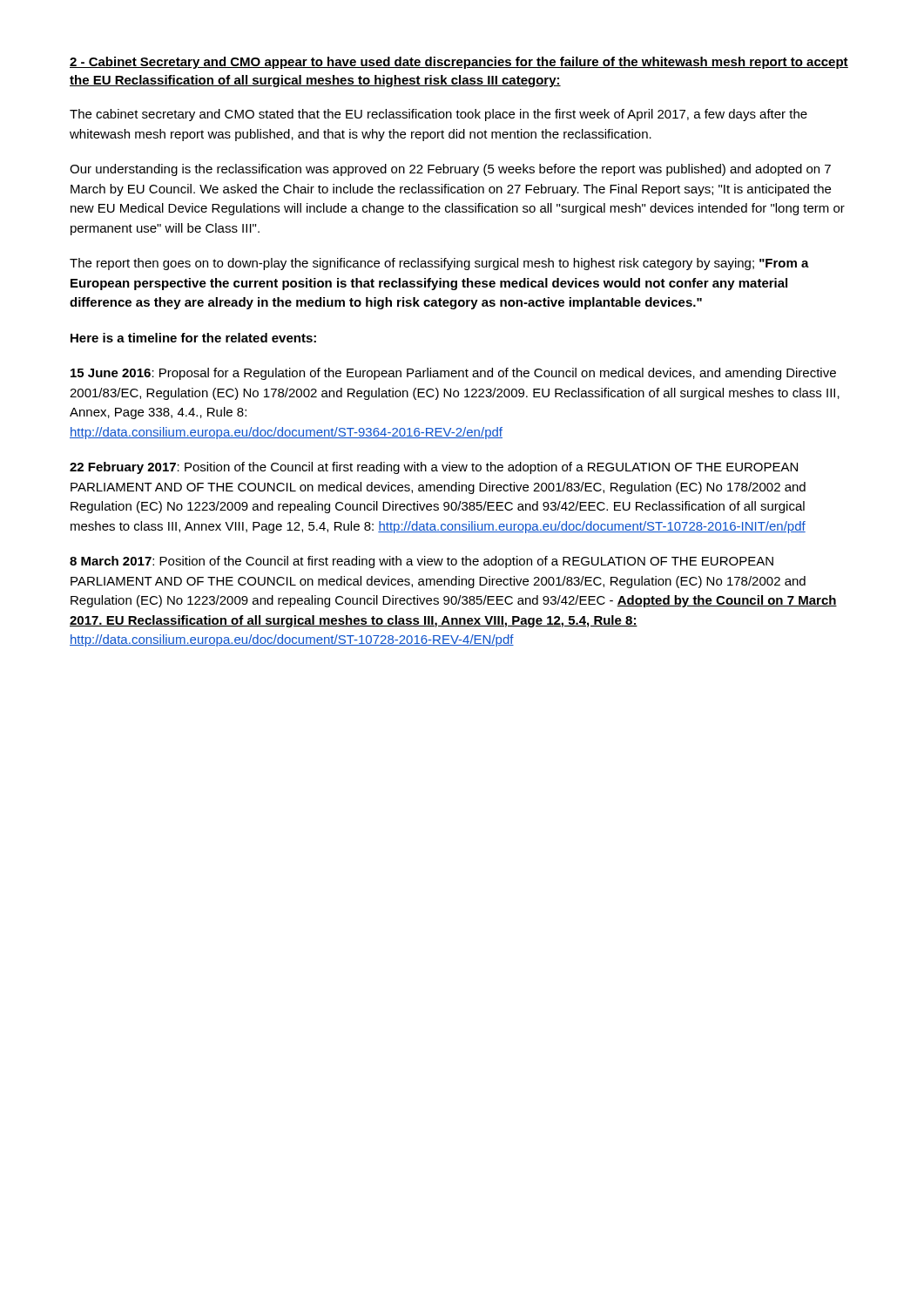The image size is (924, 1307).
Task: Point to the region starting "Our understanding is the reclassification was"
Action: (x=457, y=198)
